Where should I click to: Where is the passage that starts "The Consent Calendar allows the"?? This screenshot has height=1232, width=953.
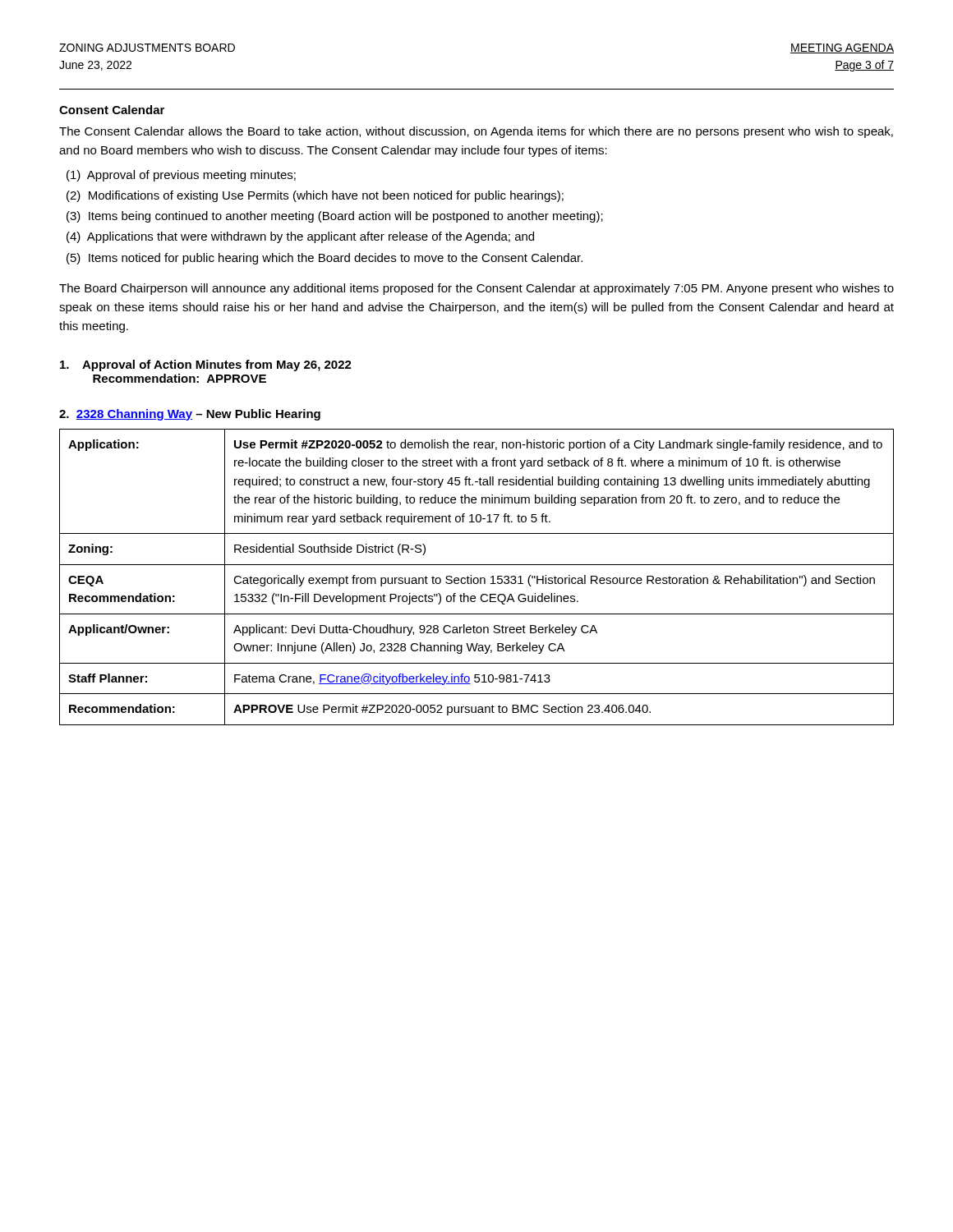click(476, 141)
